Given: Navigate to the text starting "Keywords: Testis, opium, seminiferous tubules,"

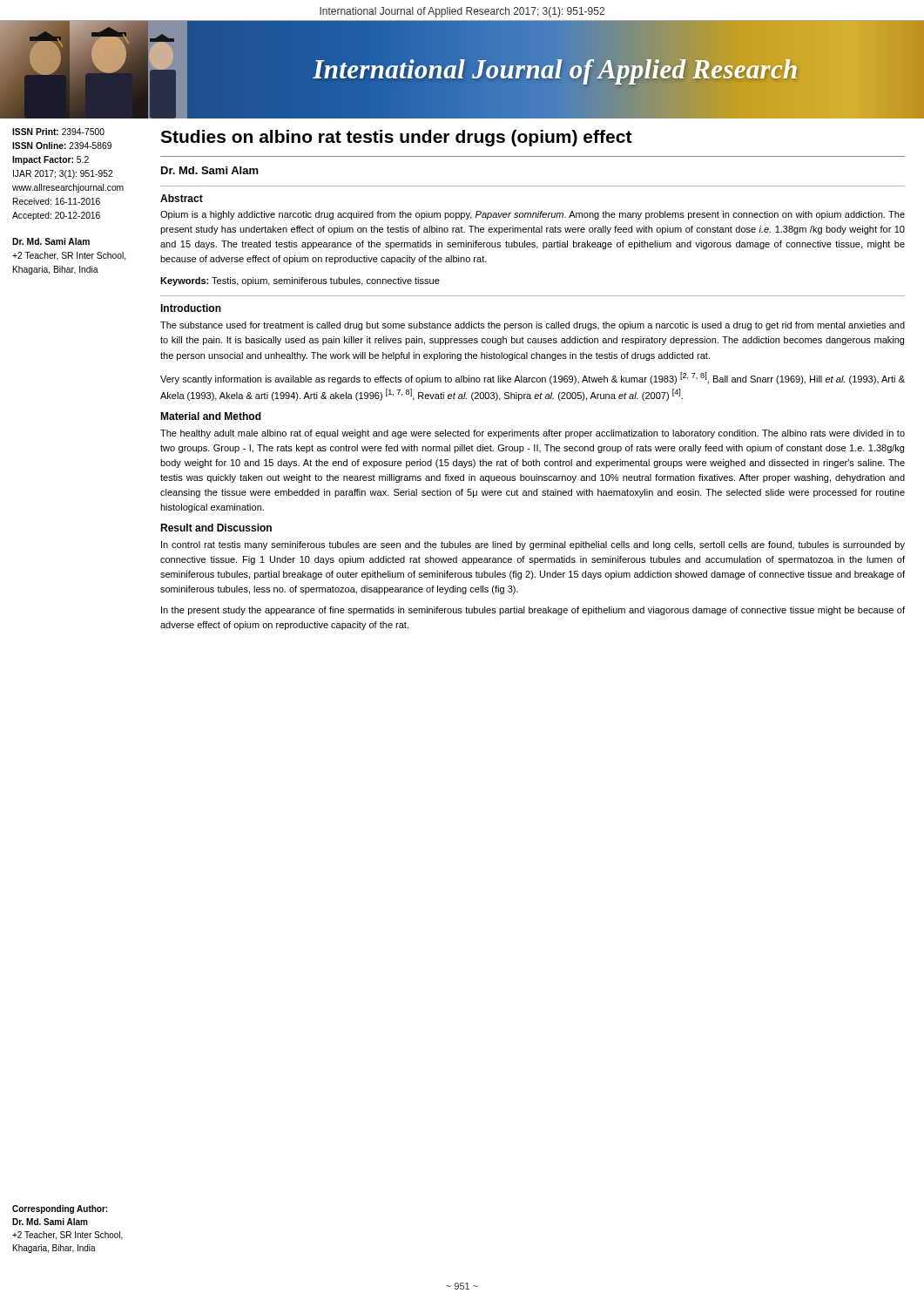Looking at the screenshot, I should pos(300,281).
